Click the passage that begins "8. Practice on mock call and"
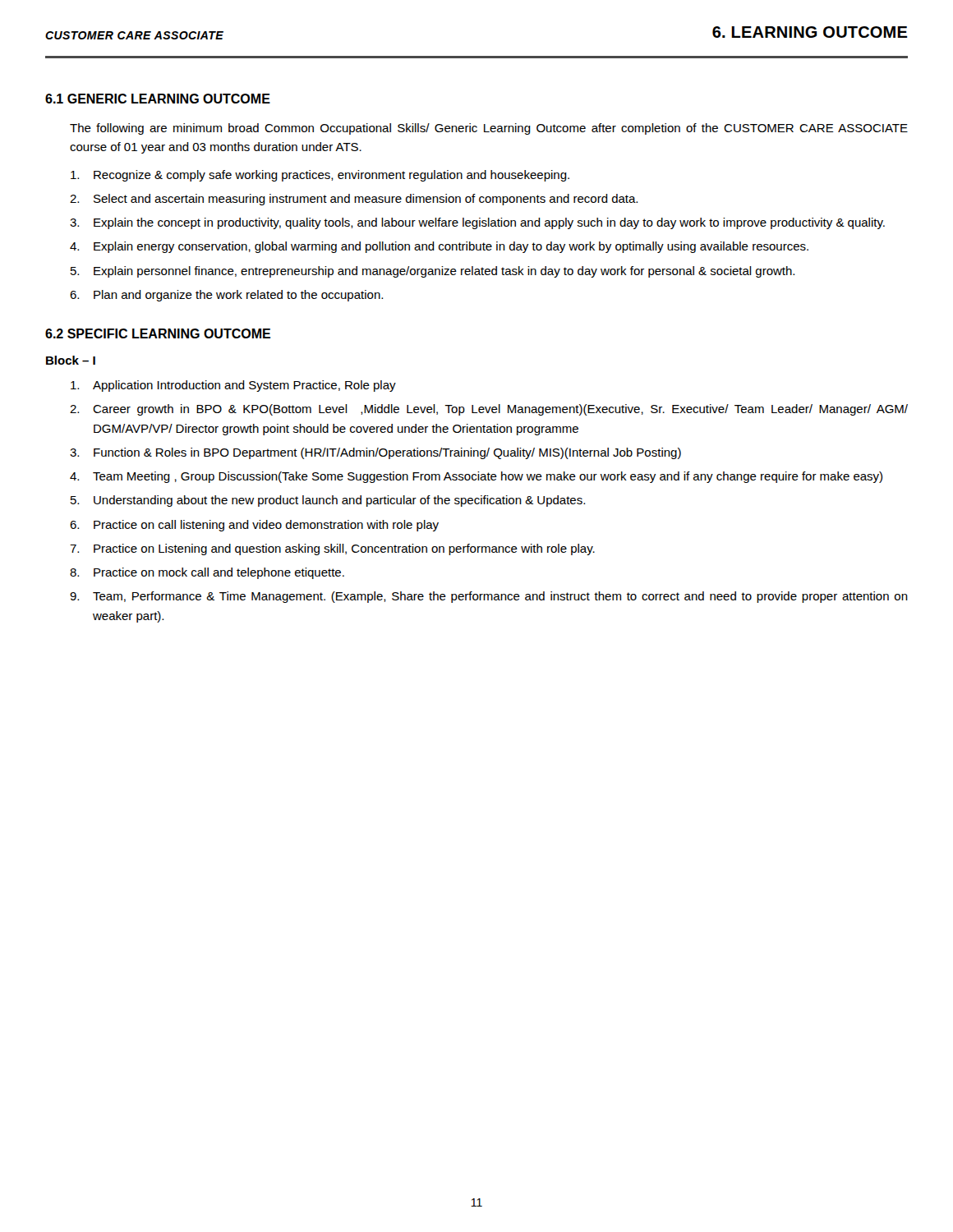The width and height of the screenshot is (953, 1232). click(207, 573)
